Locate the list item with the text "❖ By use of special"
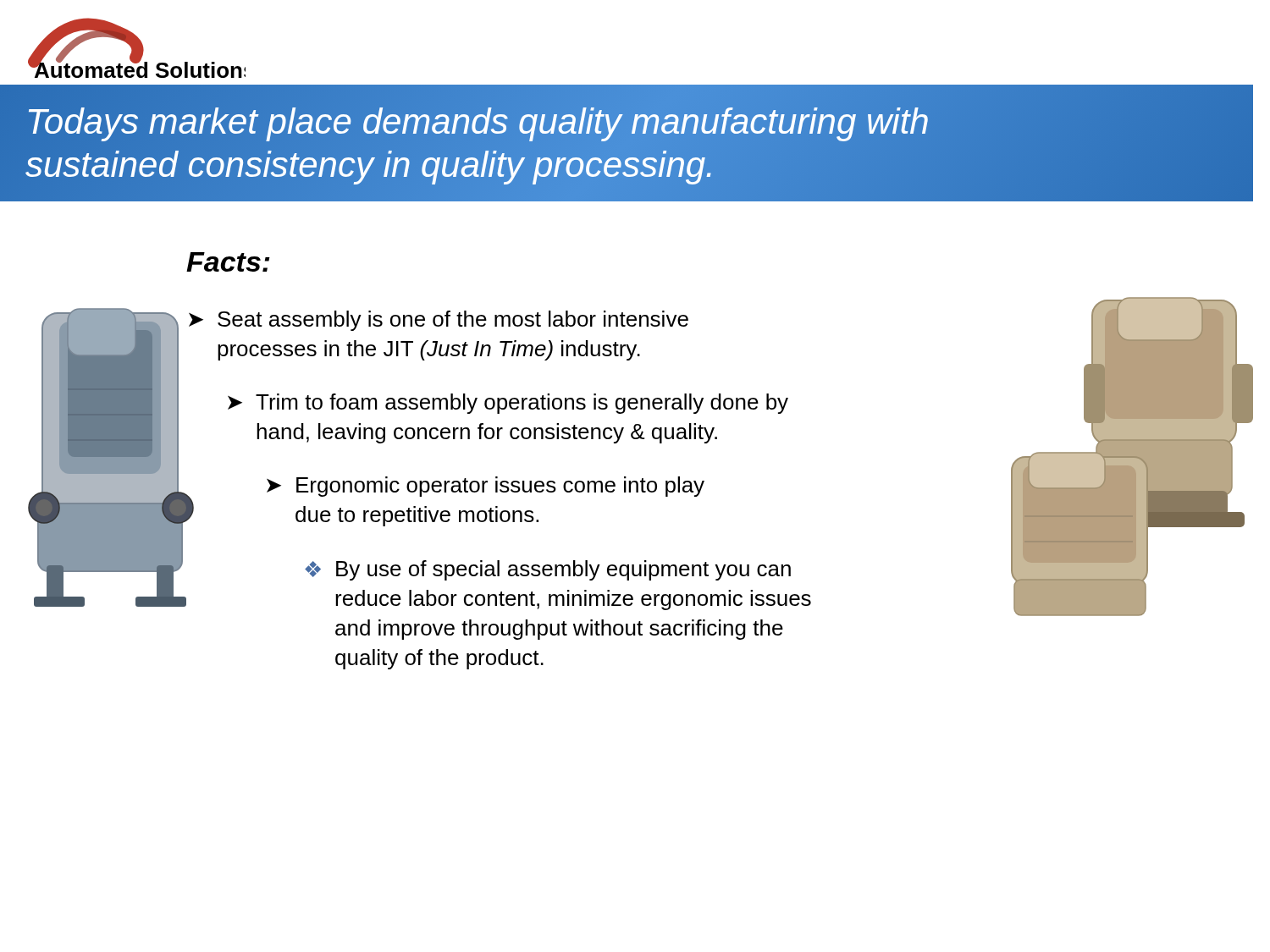The height and width of the screenshot is (952, 1270). click(557, 613)
